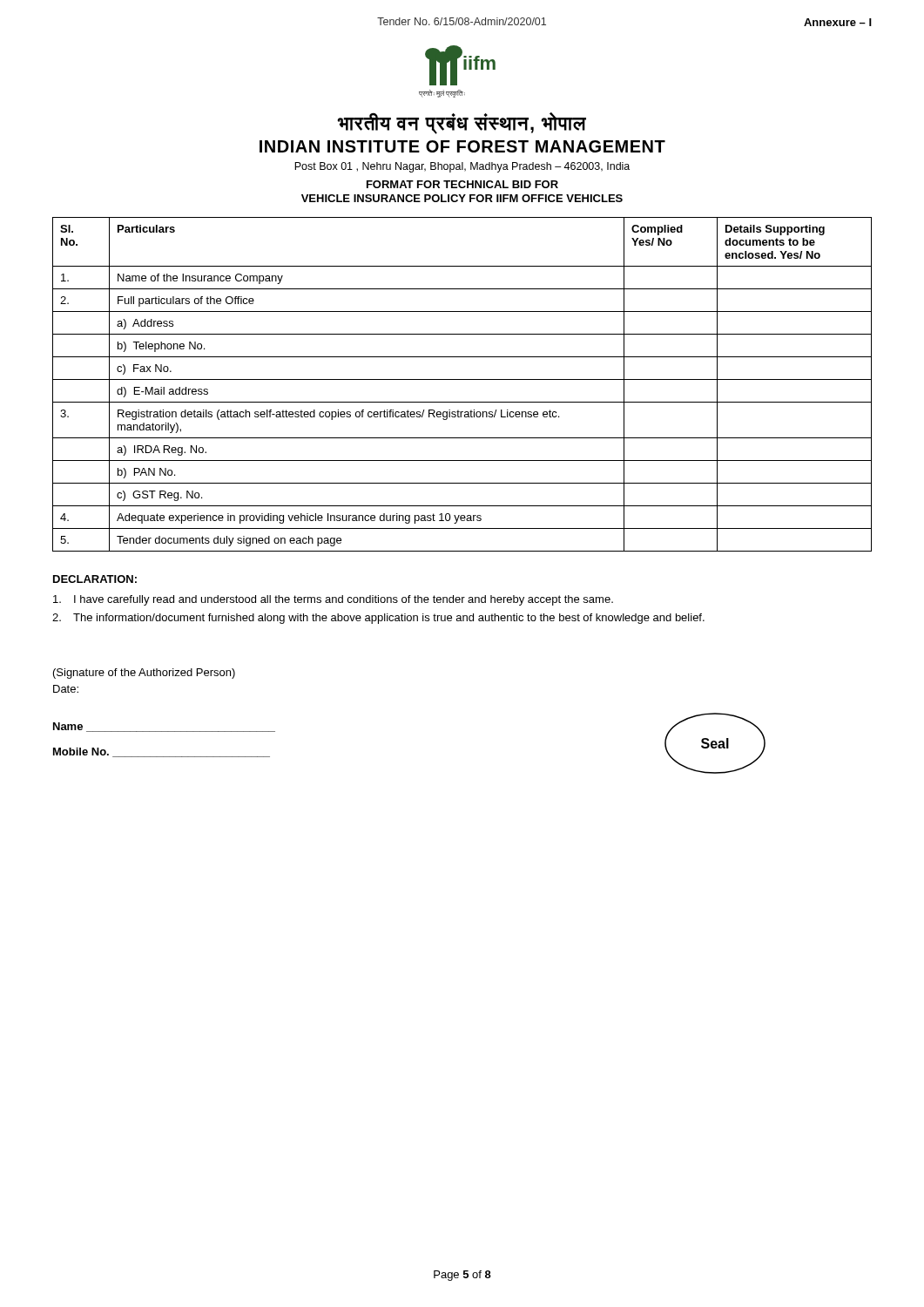Point to the text starting "Annexure – I"
This screenshot has width=924, height=1307.
click(838, 22)
